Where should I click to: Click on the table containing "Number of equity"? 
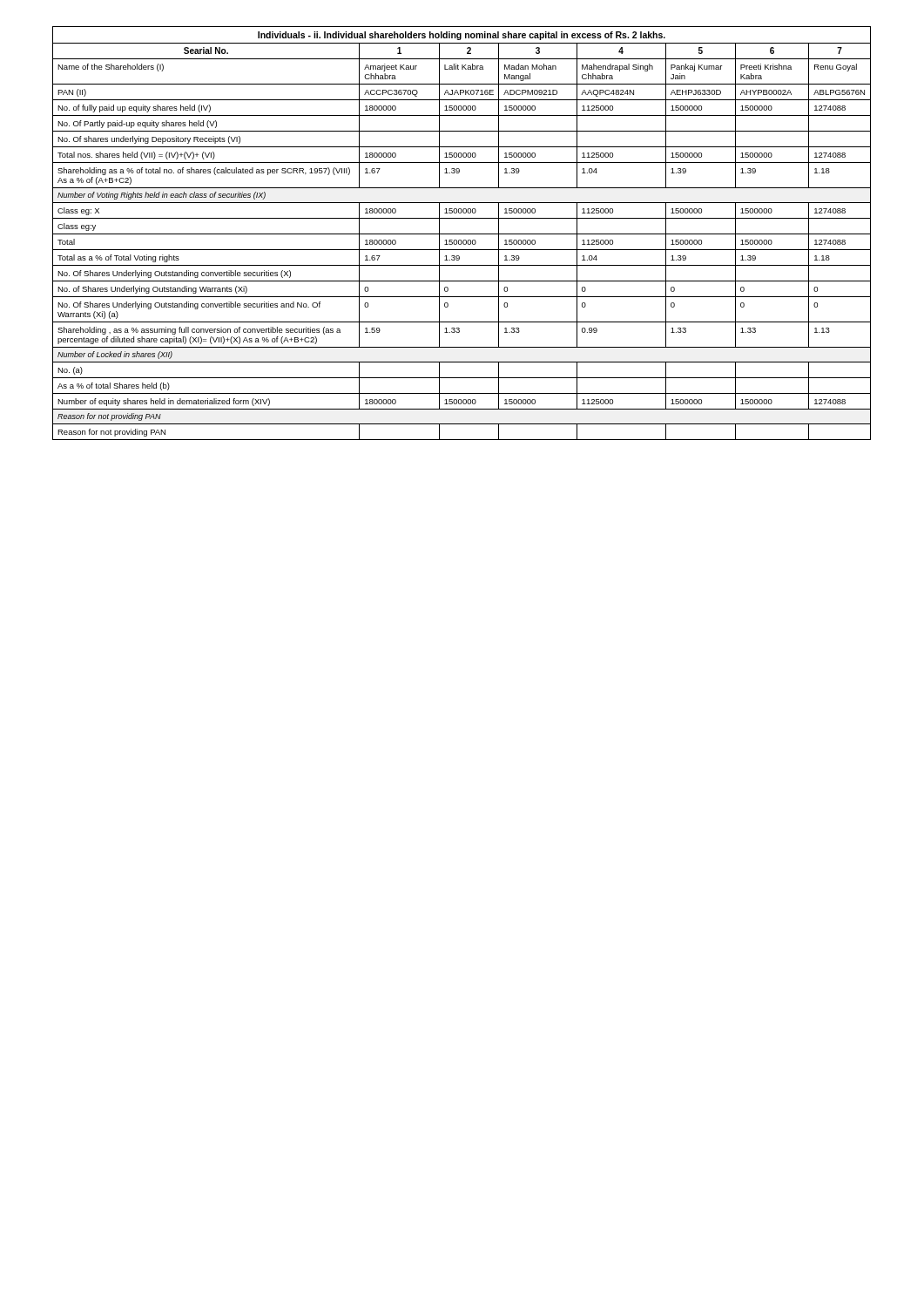point(462,233)
